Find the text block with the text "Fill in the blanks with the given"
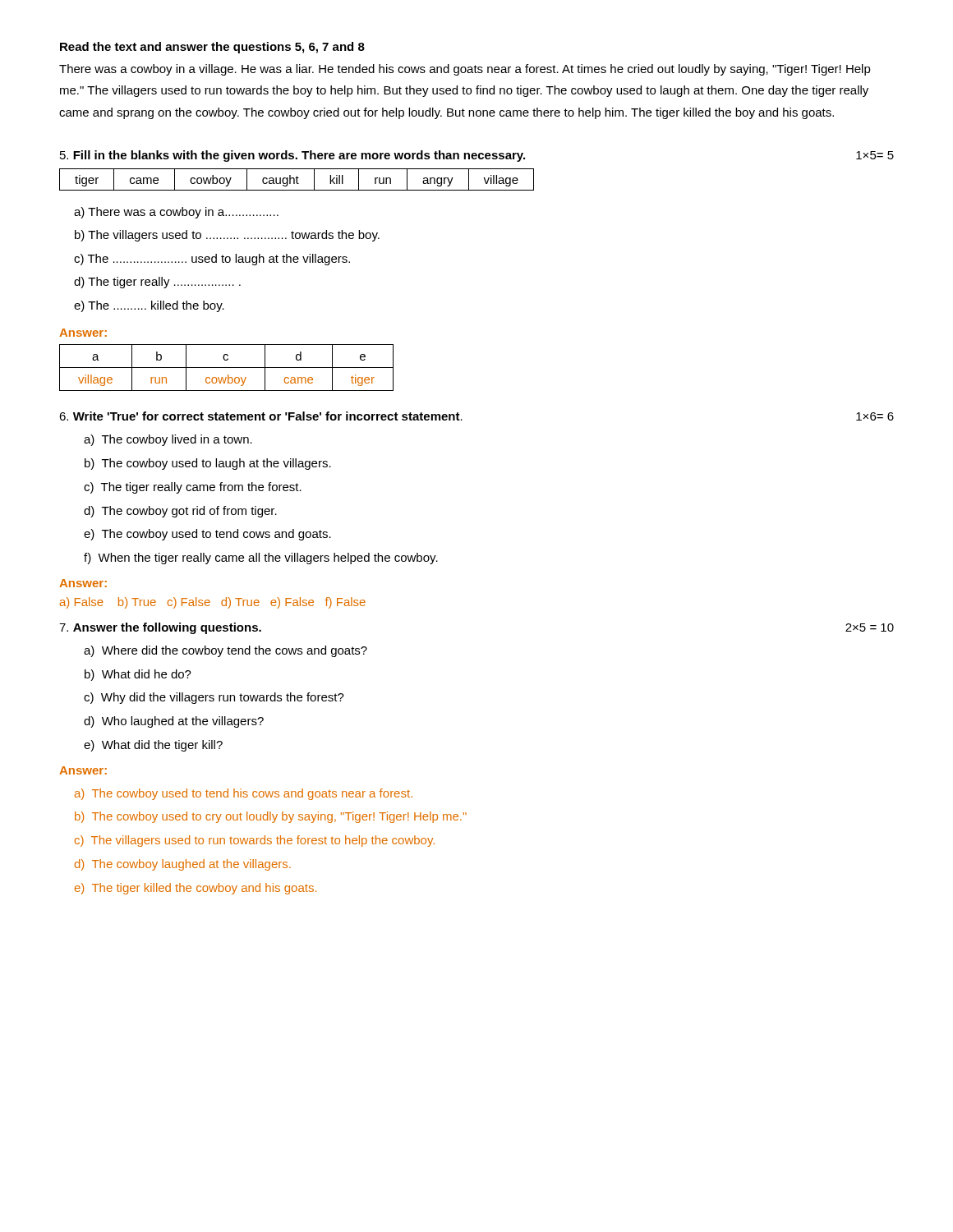This screenshot has width=953, height=1232. point(476,155)
